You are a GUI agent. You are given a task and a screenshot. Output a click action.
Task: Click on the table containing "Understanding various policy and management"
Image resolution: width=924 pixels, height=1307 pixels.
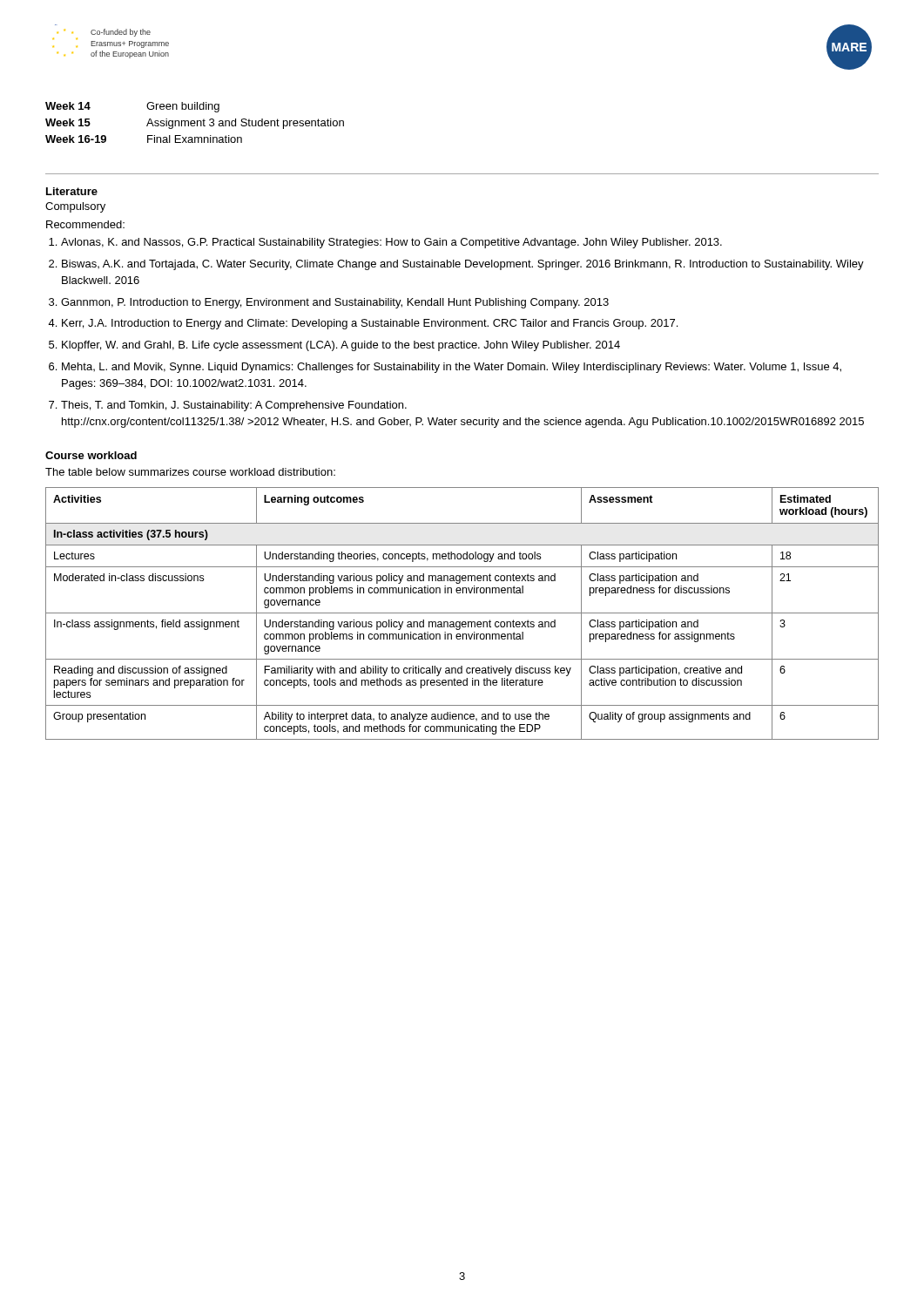pyautogui.click(x=462, y=614)
